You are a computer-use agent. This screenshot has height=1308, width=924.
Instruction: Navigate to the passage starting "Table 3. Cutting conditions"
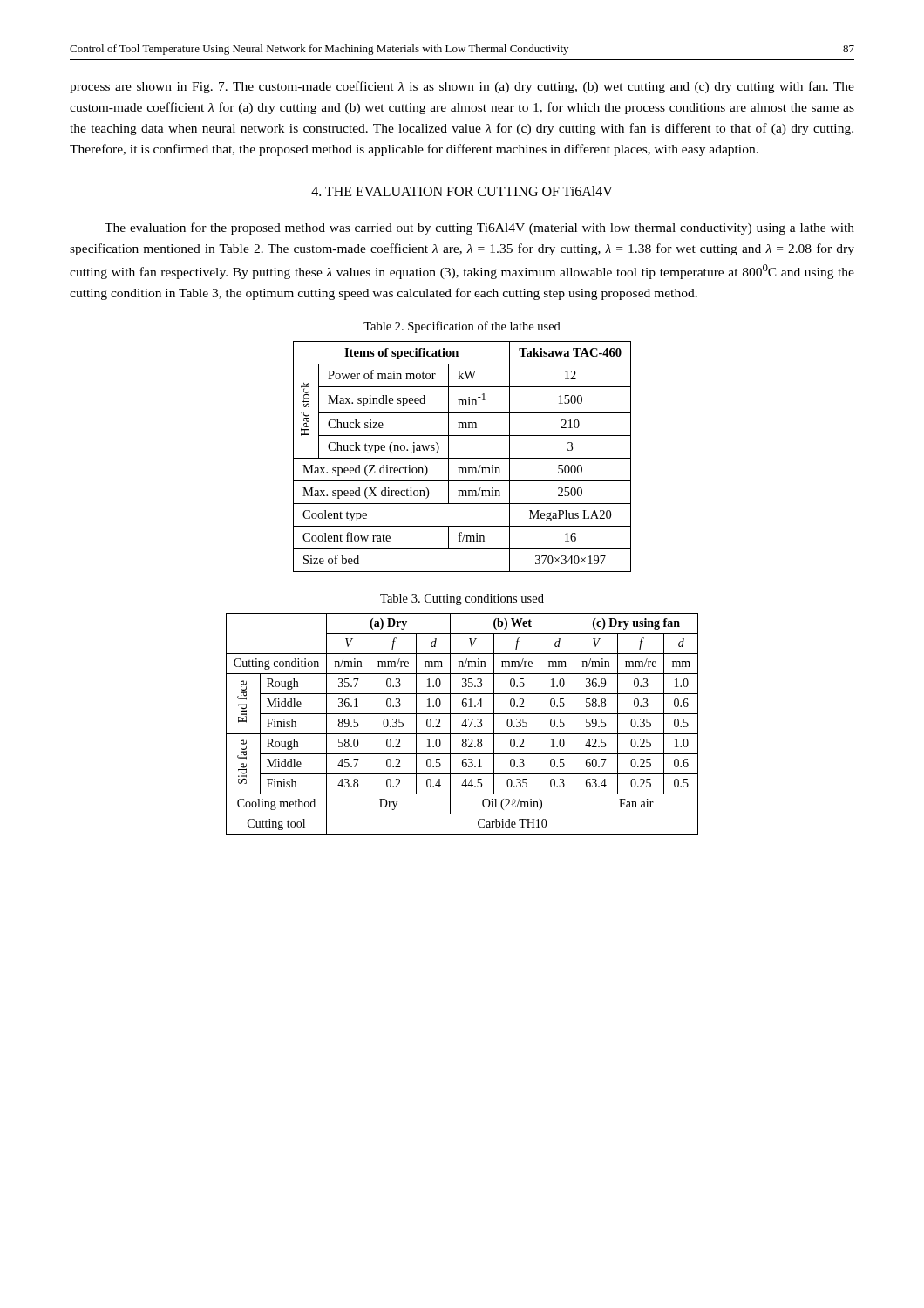[462, 598]
